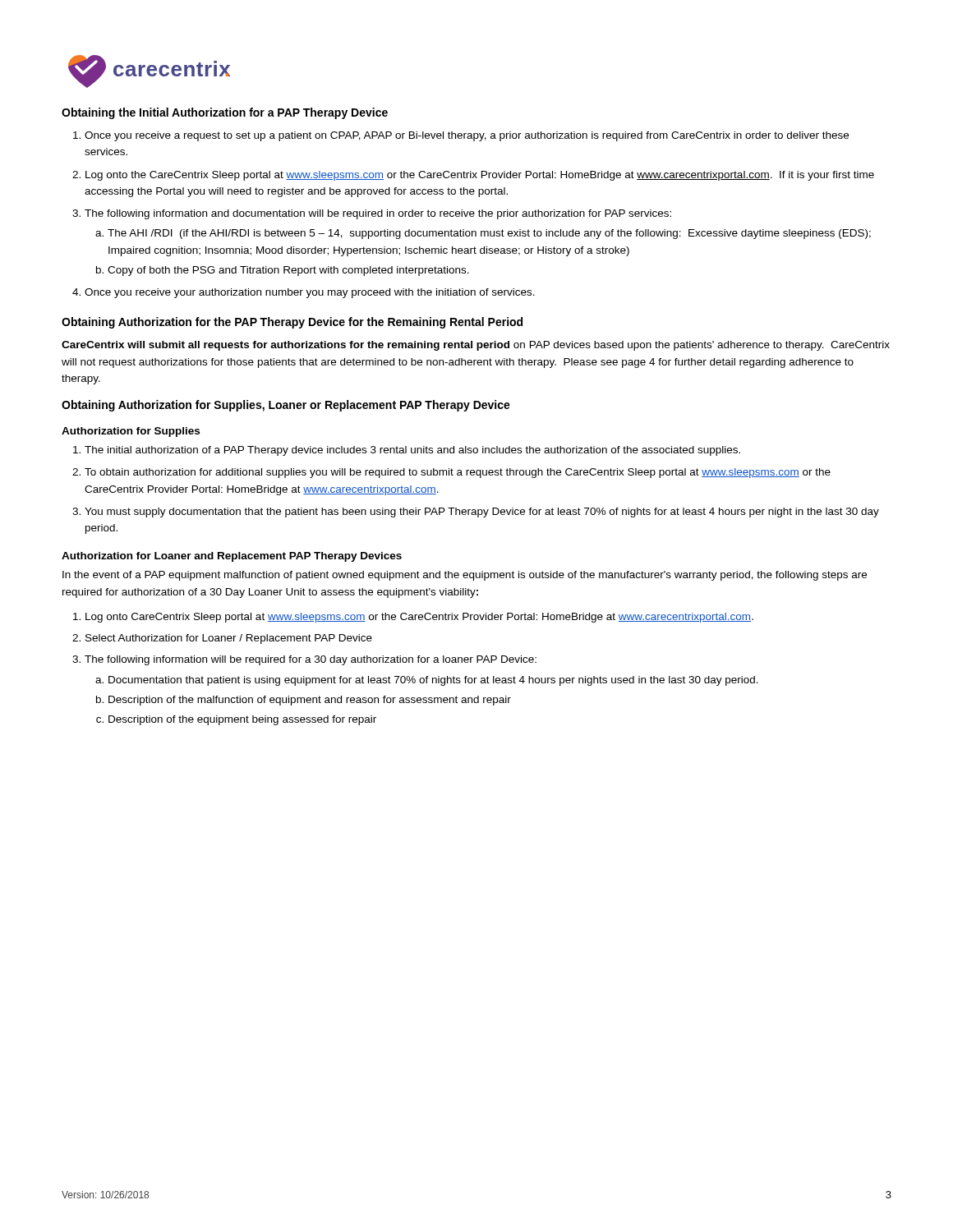Locate the text starting "CareCentrix will submit all"
Image resolution: width=953 pixels, height=1232 pixels.
[476, 361]
